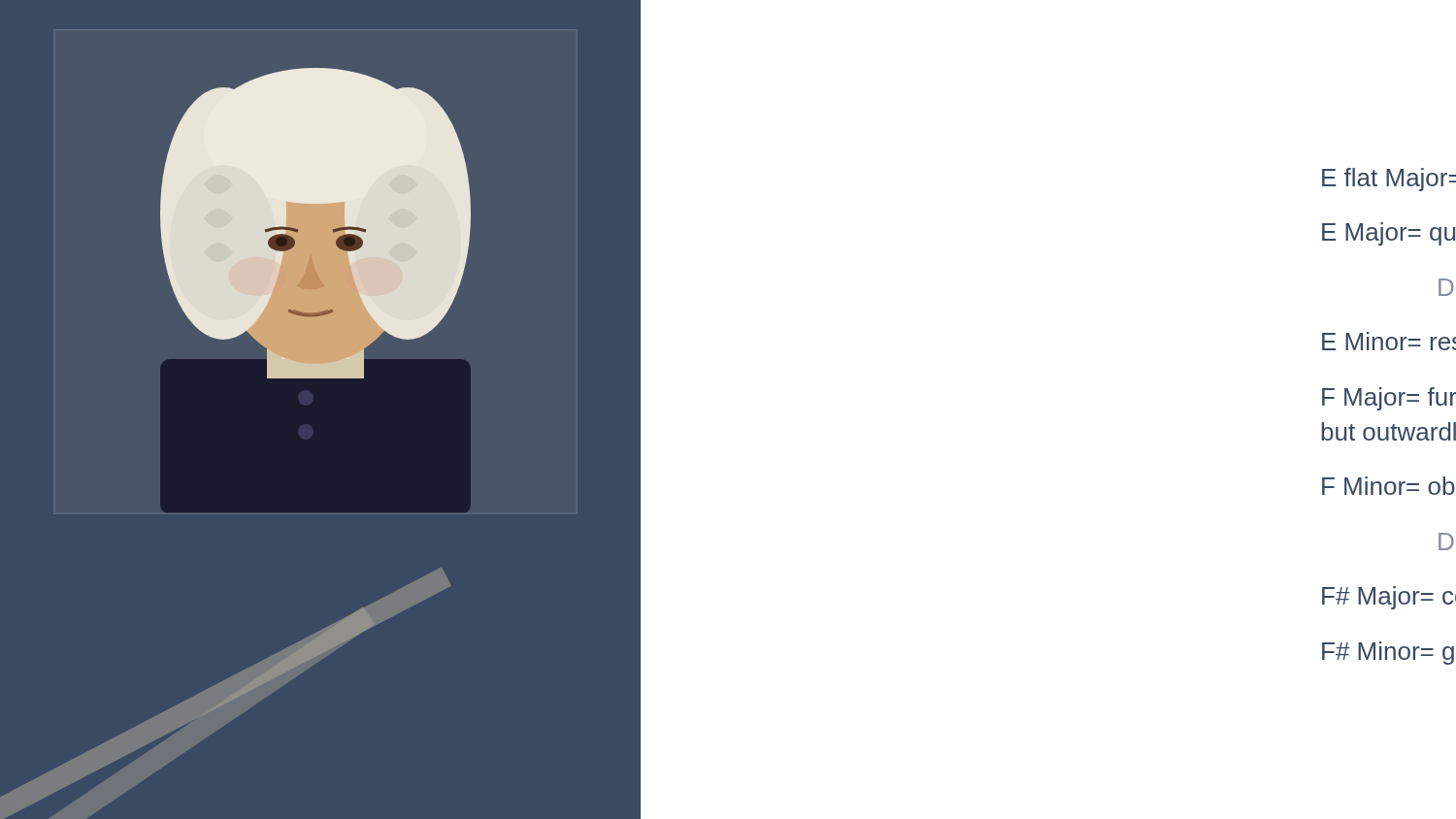Locate the block starting "E Minor= restless, grief, longing"
Viewport: 1456px width, 819px height.
(x=1388, y=342)
